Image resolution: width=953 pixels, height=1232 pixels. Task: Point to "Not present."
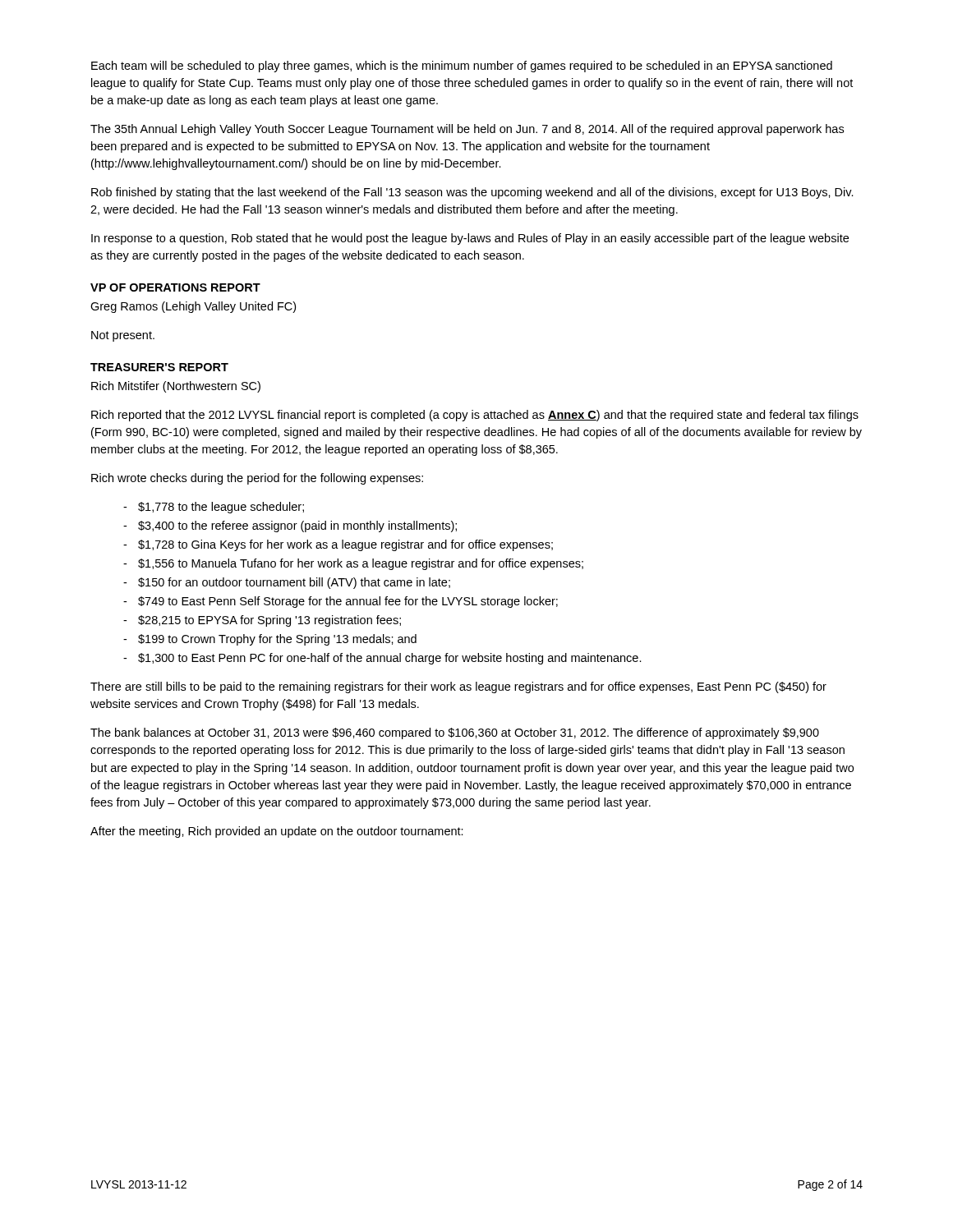point(123,336)
